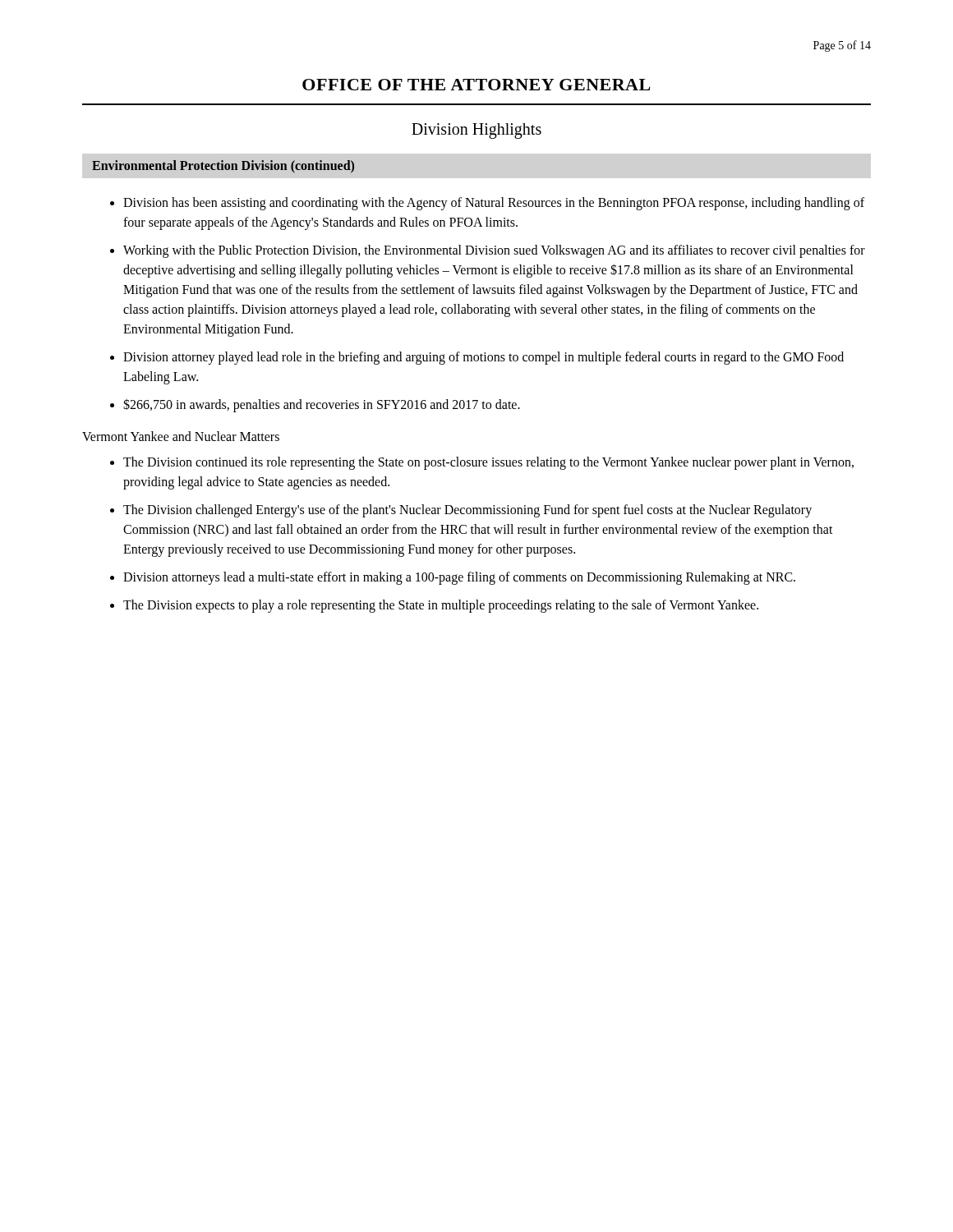Locate the list item containing "Division attorneys lead a multi-state effort in"
The image size is (953, 1232).
tap(460, 577)
